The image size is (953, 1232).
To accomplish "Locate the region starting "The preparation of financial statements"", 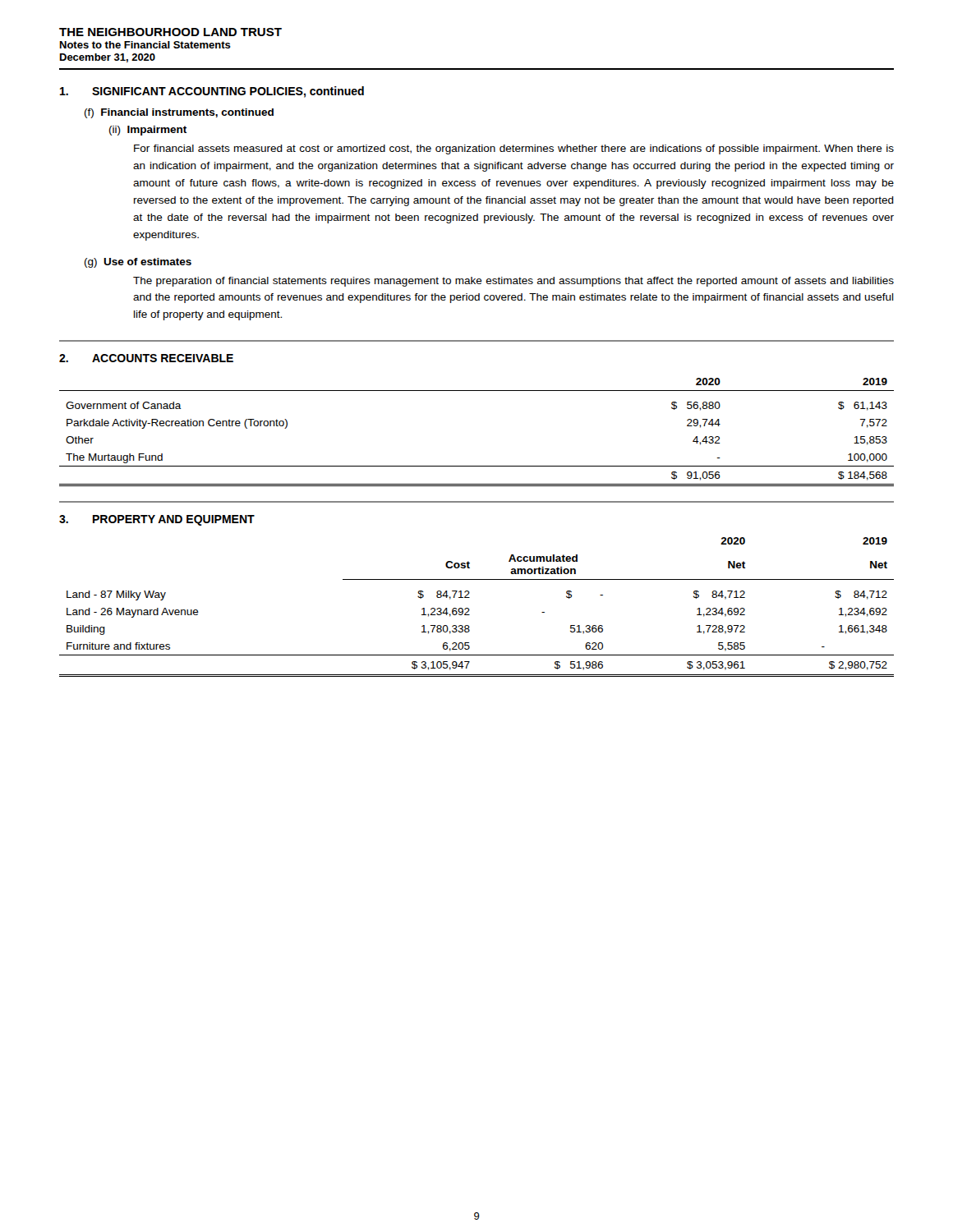I will (x=513, y=297).
